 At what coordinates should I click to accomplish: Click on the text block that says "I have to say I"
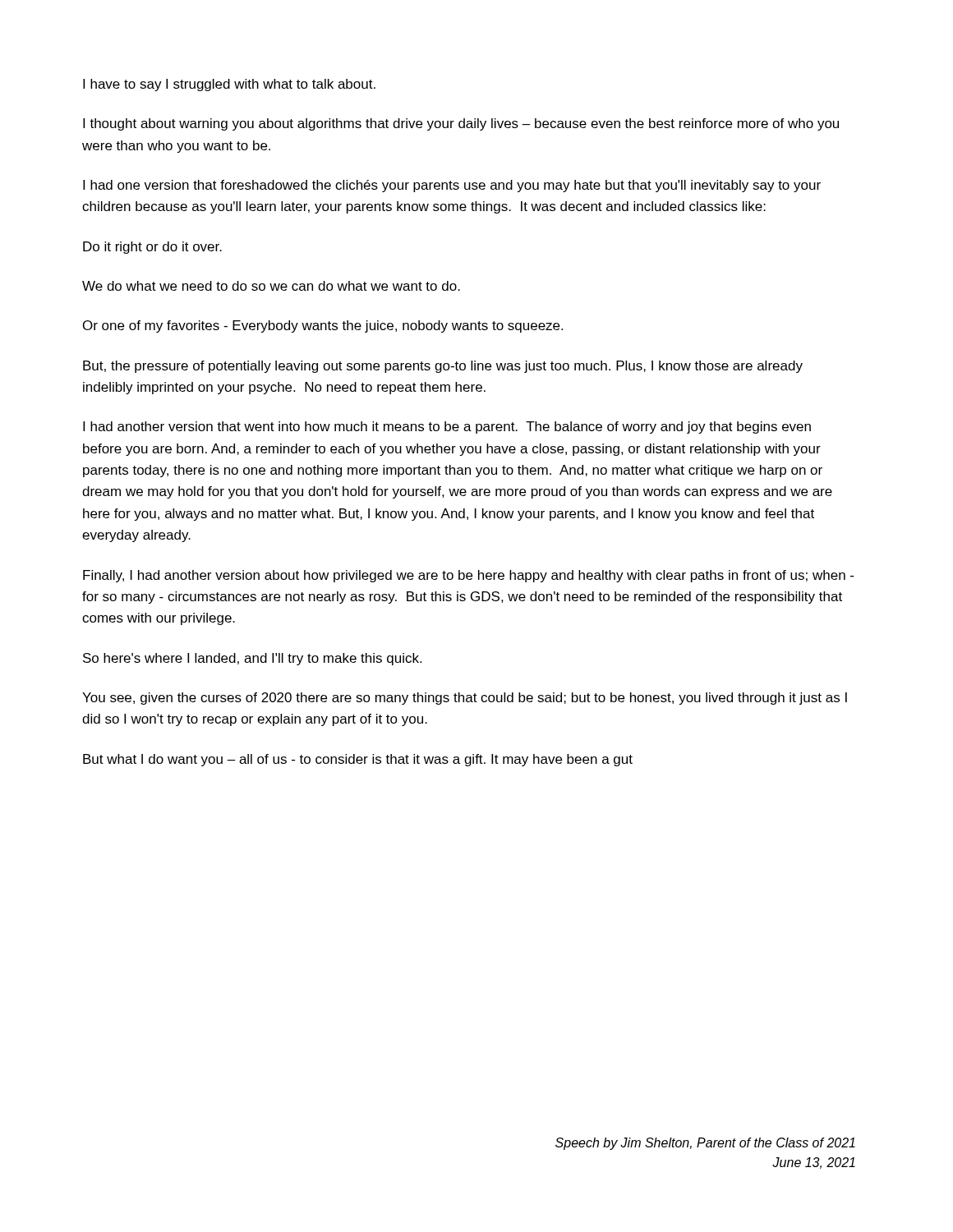(x=229, y=84)
